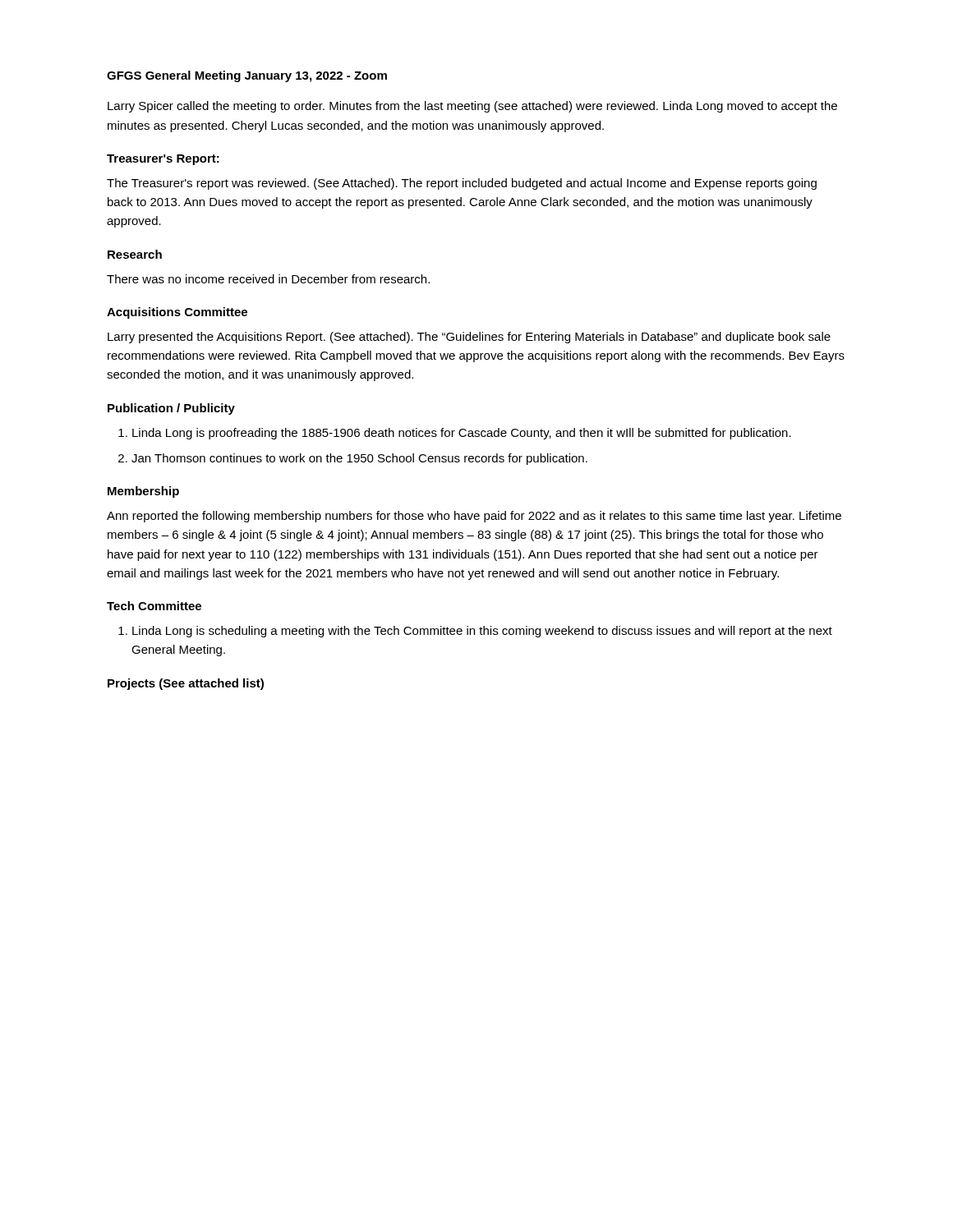Screen dimensions: 1232x953
Task: Click on the section header with the text "GFGS General Meeting January 13, 2022 -"
Action: click(247, 75)
